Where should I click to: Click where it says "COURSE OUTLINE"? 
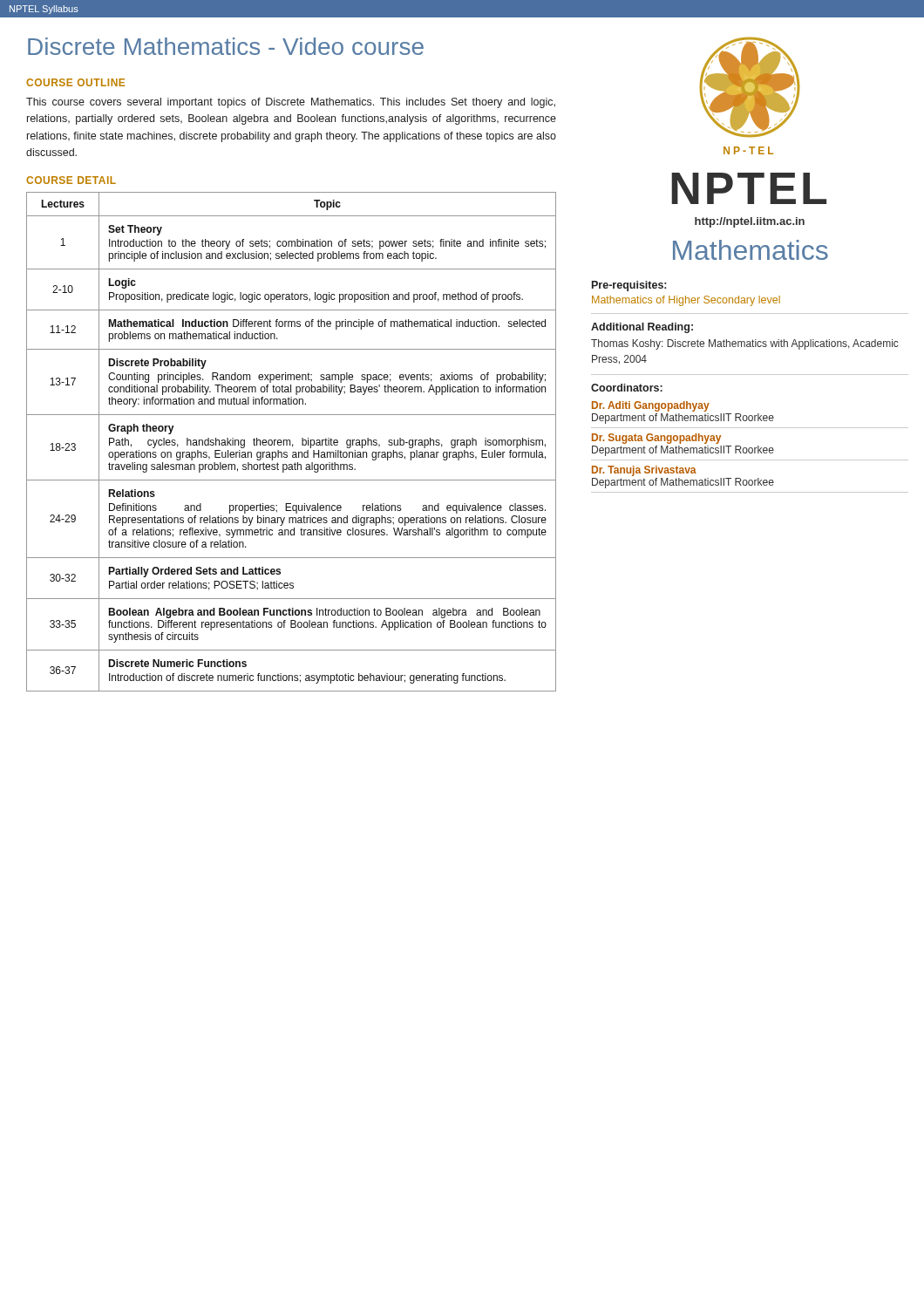76,83
